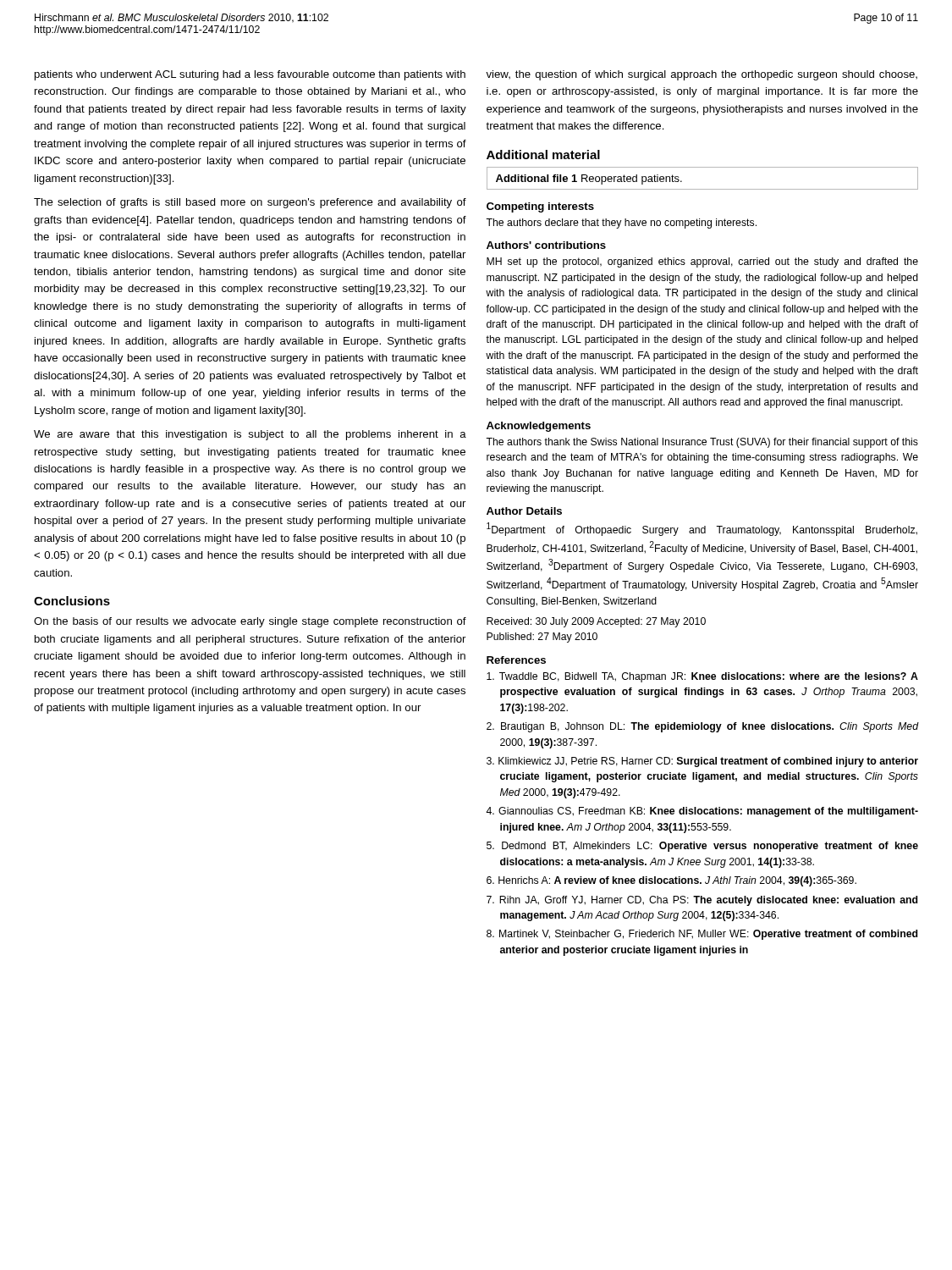Locate the block of text that opens with "2. Brautigan B, Johnson DL: The epidemiology"
Viewport: 952px width, 1270px height.
(702, 734)
